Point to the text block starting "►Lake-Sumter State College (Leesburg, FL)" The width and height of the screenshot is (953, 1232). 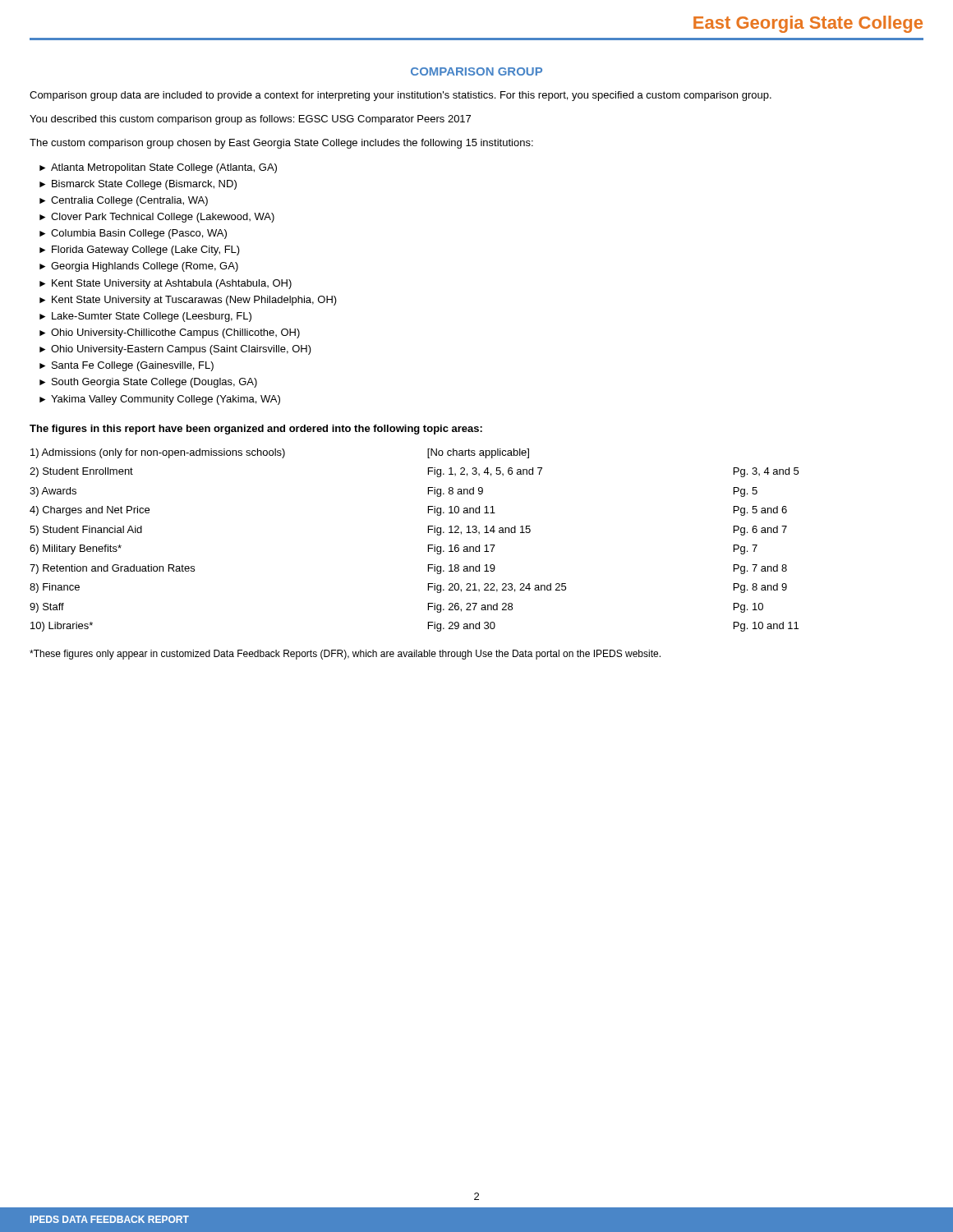tap(145, 316)
